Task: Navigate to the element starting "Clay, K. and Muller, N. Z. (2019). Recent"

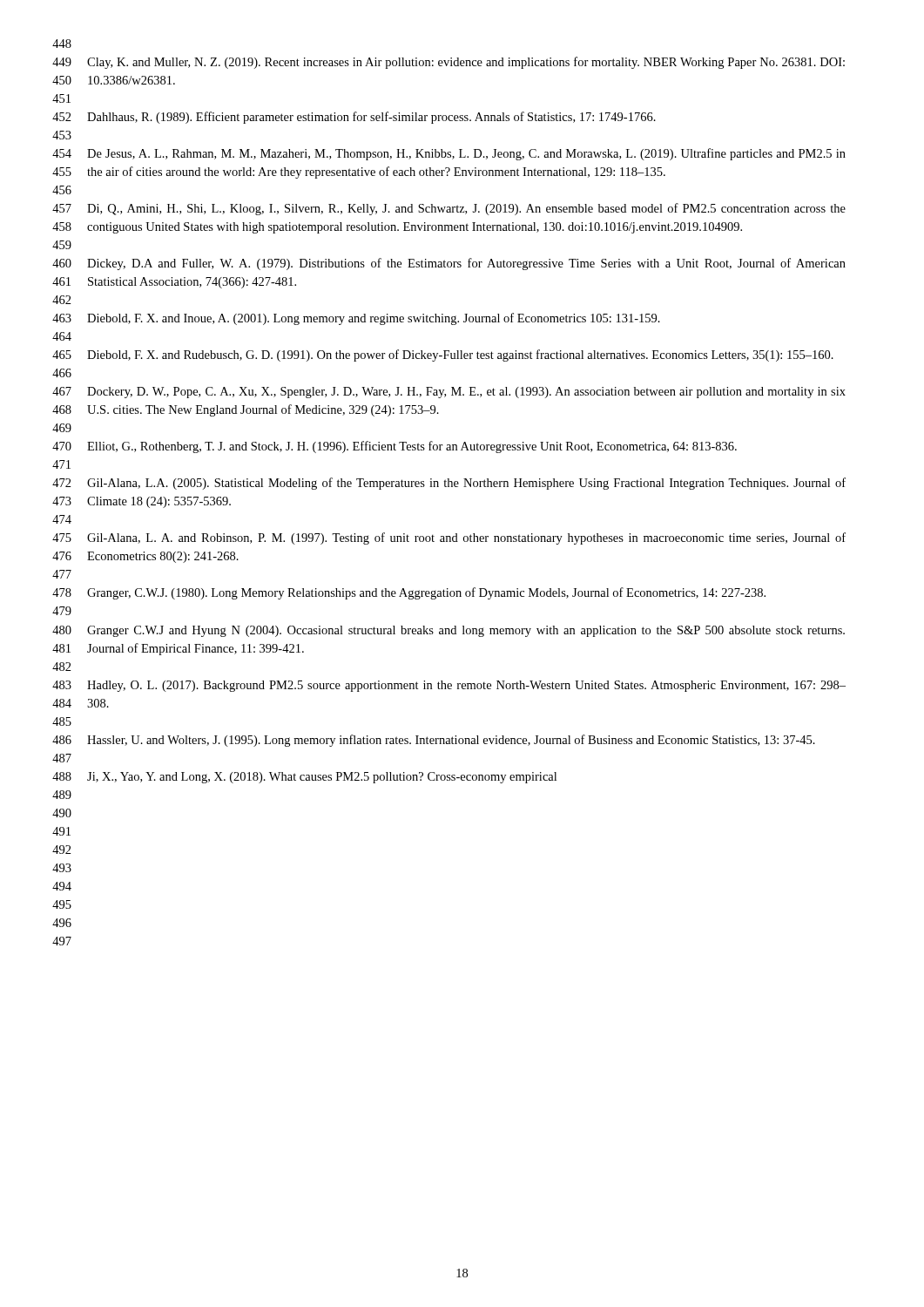Action: click(466, 71)
